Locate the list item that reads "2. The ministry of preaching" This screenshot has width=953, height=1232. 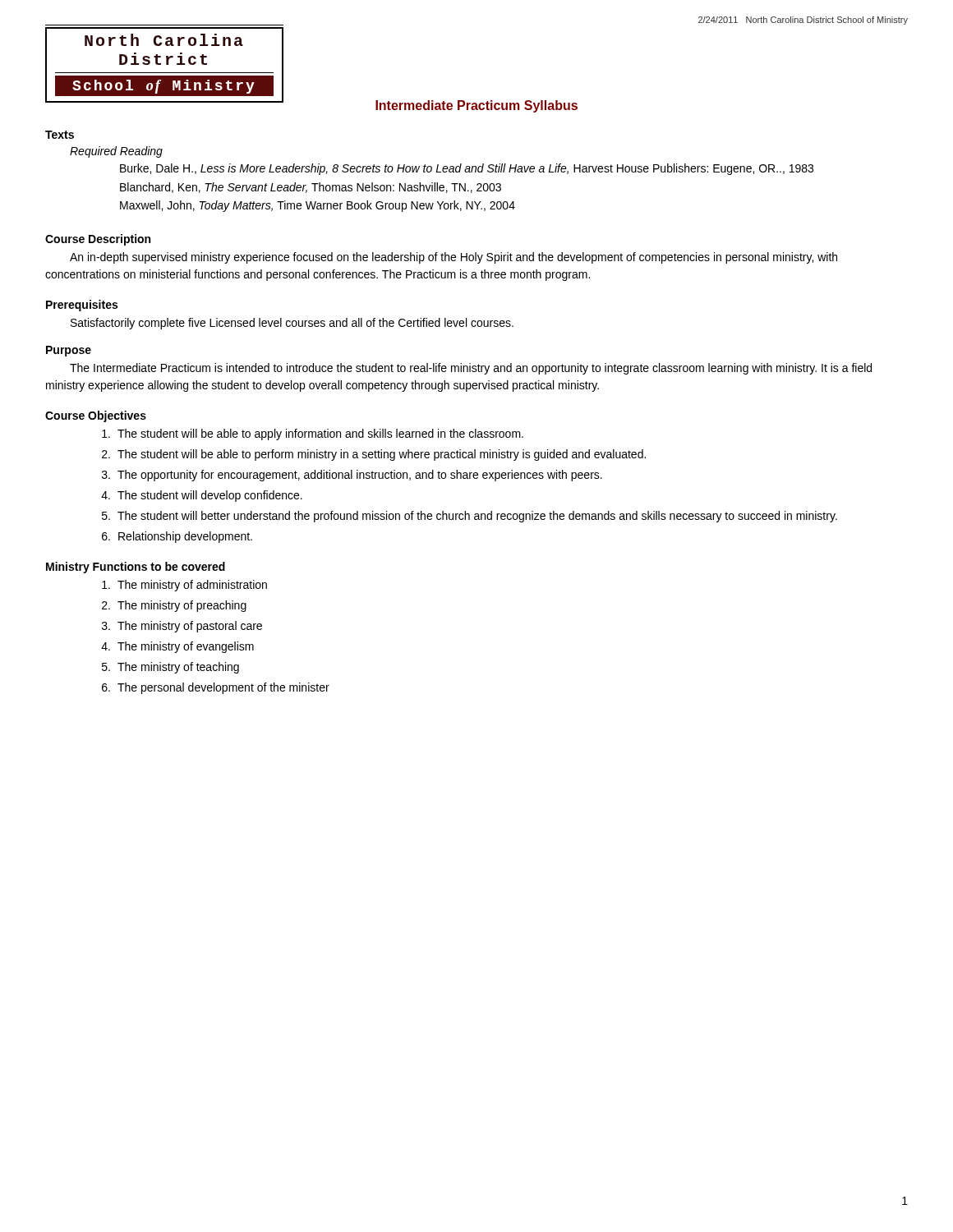click(171, 606)
